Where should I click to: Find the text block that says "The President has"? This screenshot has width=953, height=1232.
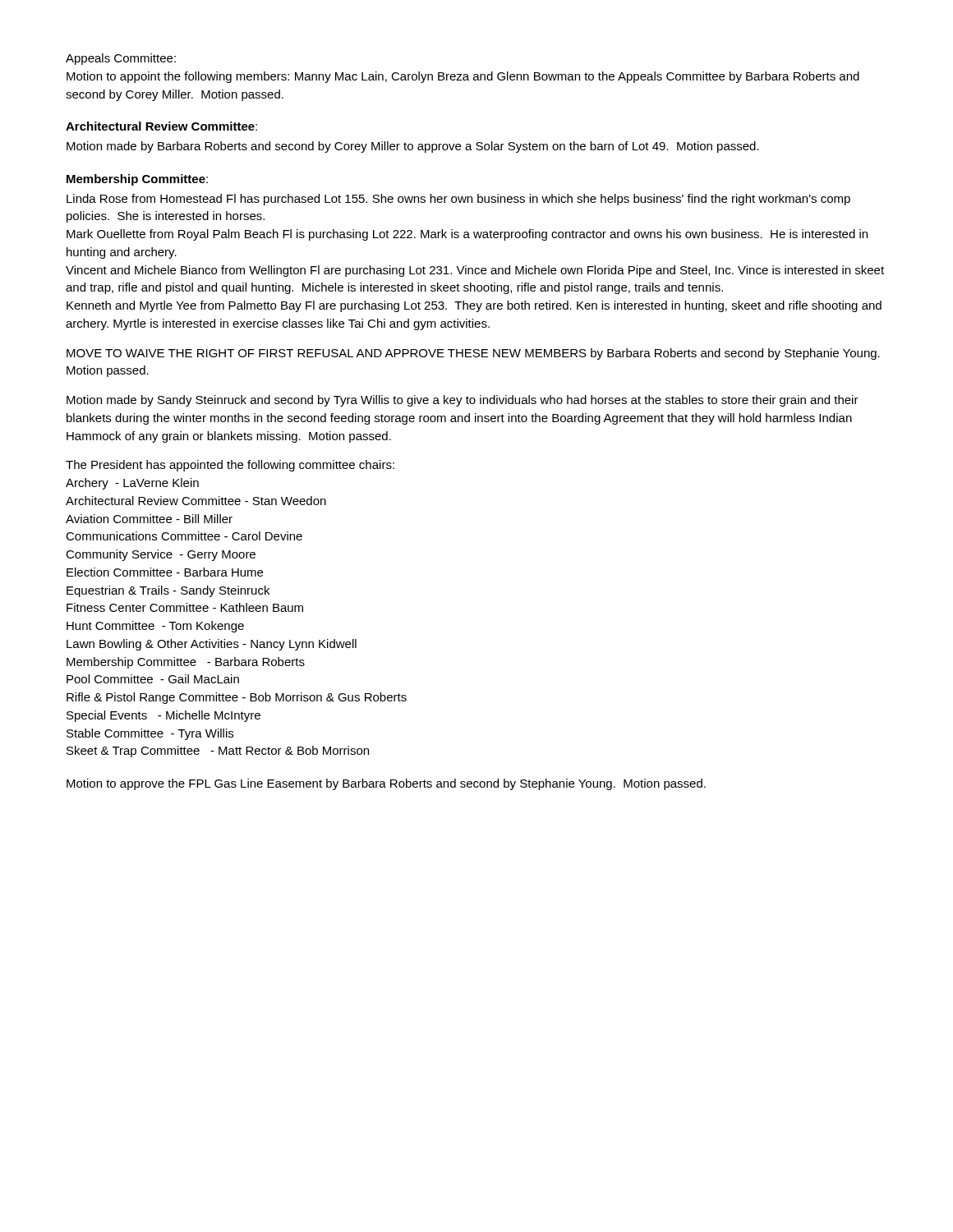tap(230, 465)
